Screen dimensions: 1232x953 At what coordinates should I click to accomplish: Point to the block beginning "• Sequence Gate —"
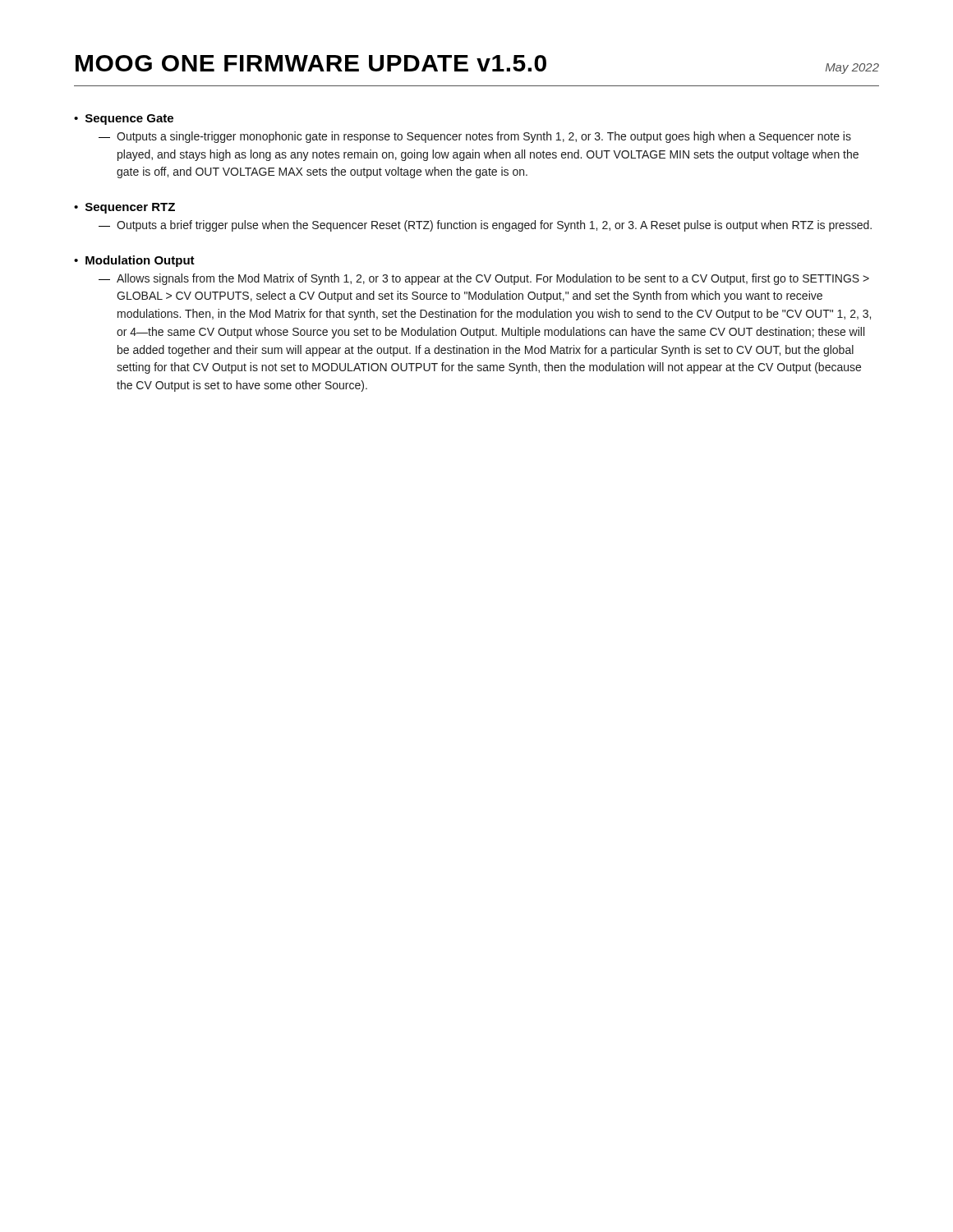(476, 146)
